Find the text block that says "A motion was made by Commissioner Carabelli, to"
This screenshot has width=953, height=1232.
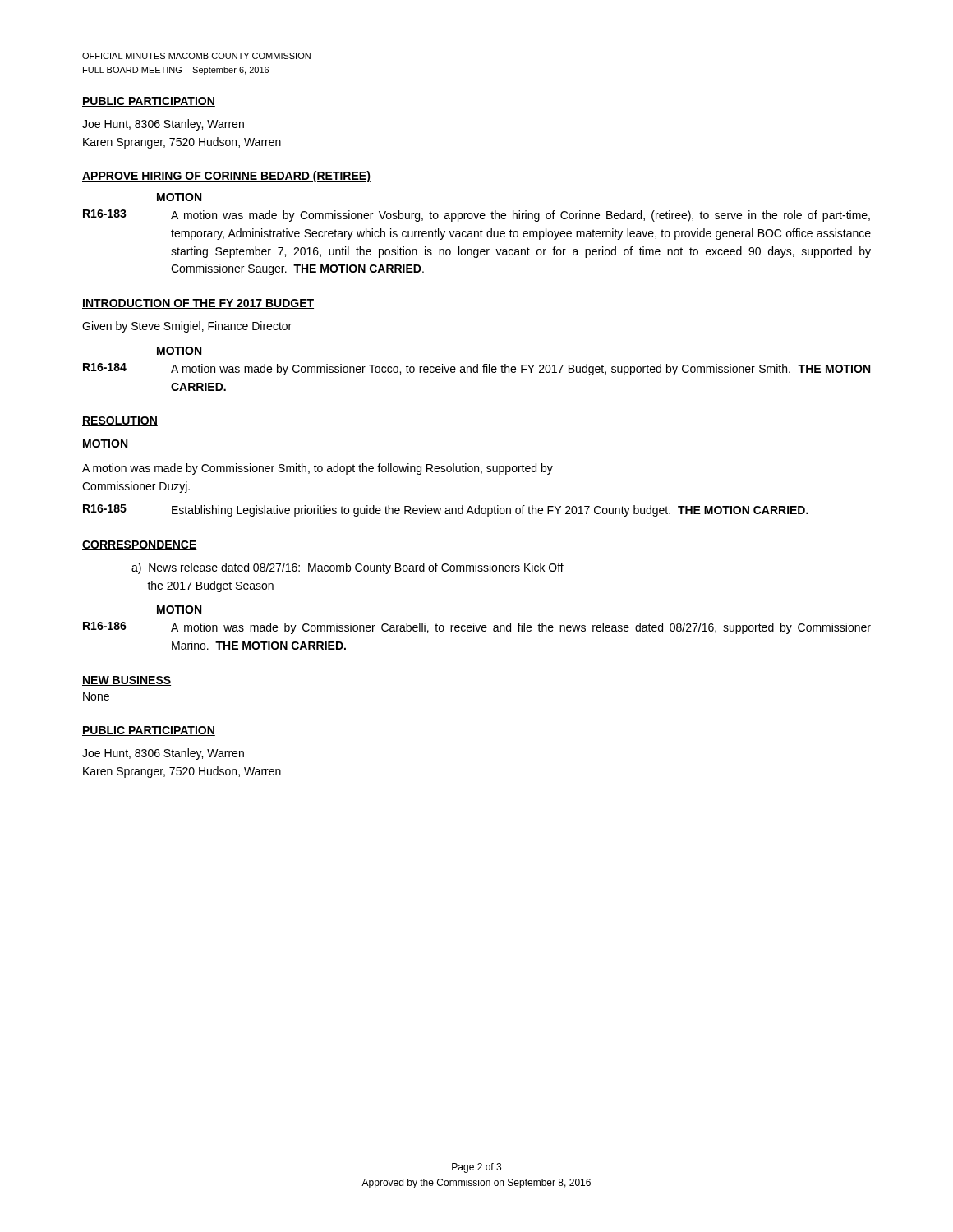coord(521,637)
